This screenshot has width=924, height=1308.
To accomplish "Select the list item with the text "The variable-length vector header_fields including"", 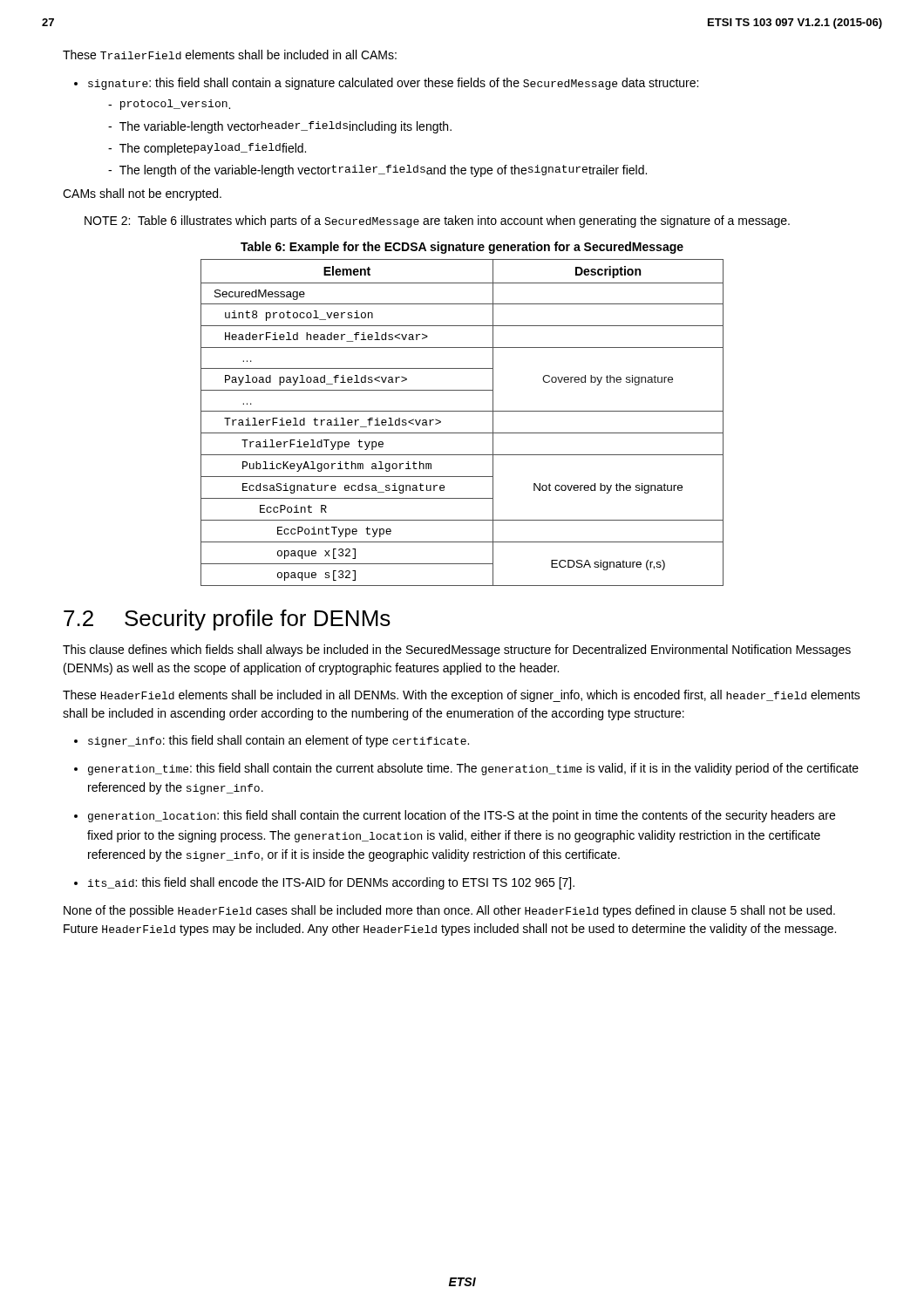I will 280,127.
